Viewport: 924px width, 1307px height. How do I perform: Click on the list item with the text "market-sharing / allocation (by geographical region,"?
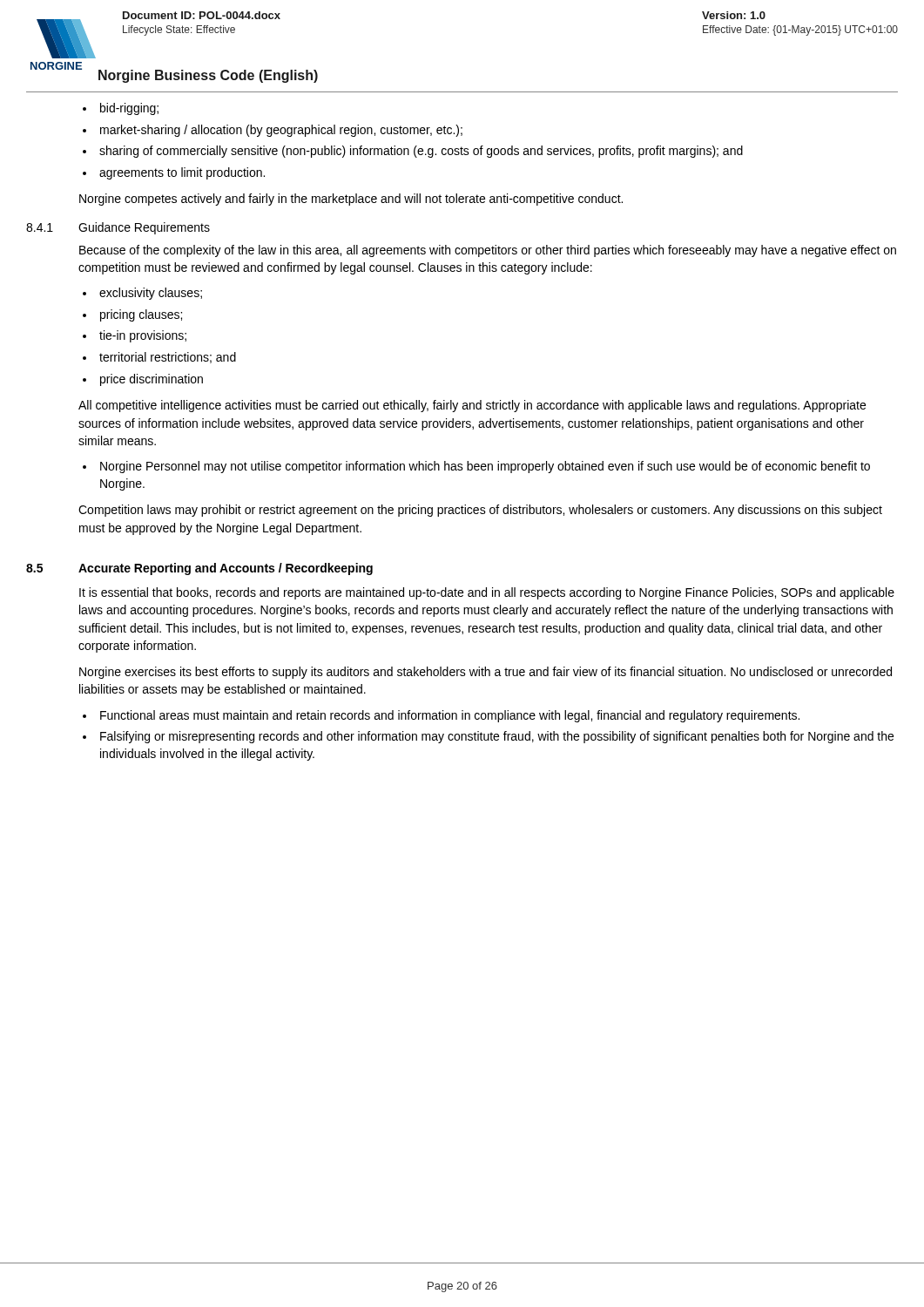coord(281,129)
